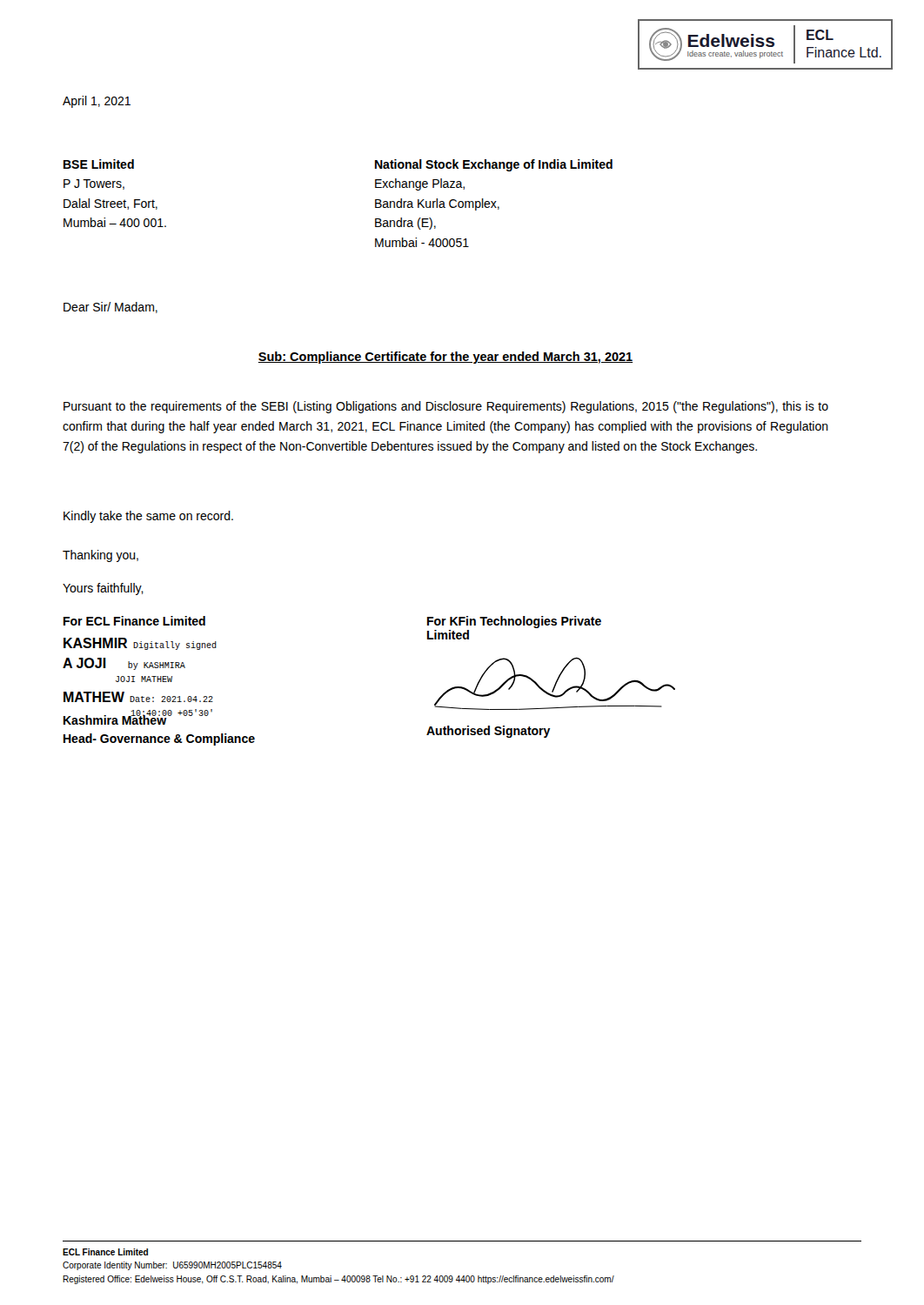This screenshot has height=1305, width=924.
Task: Locate the text with the text "Authorised Signatory"
Action: click(488, 731)
